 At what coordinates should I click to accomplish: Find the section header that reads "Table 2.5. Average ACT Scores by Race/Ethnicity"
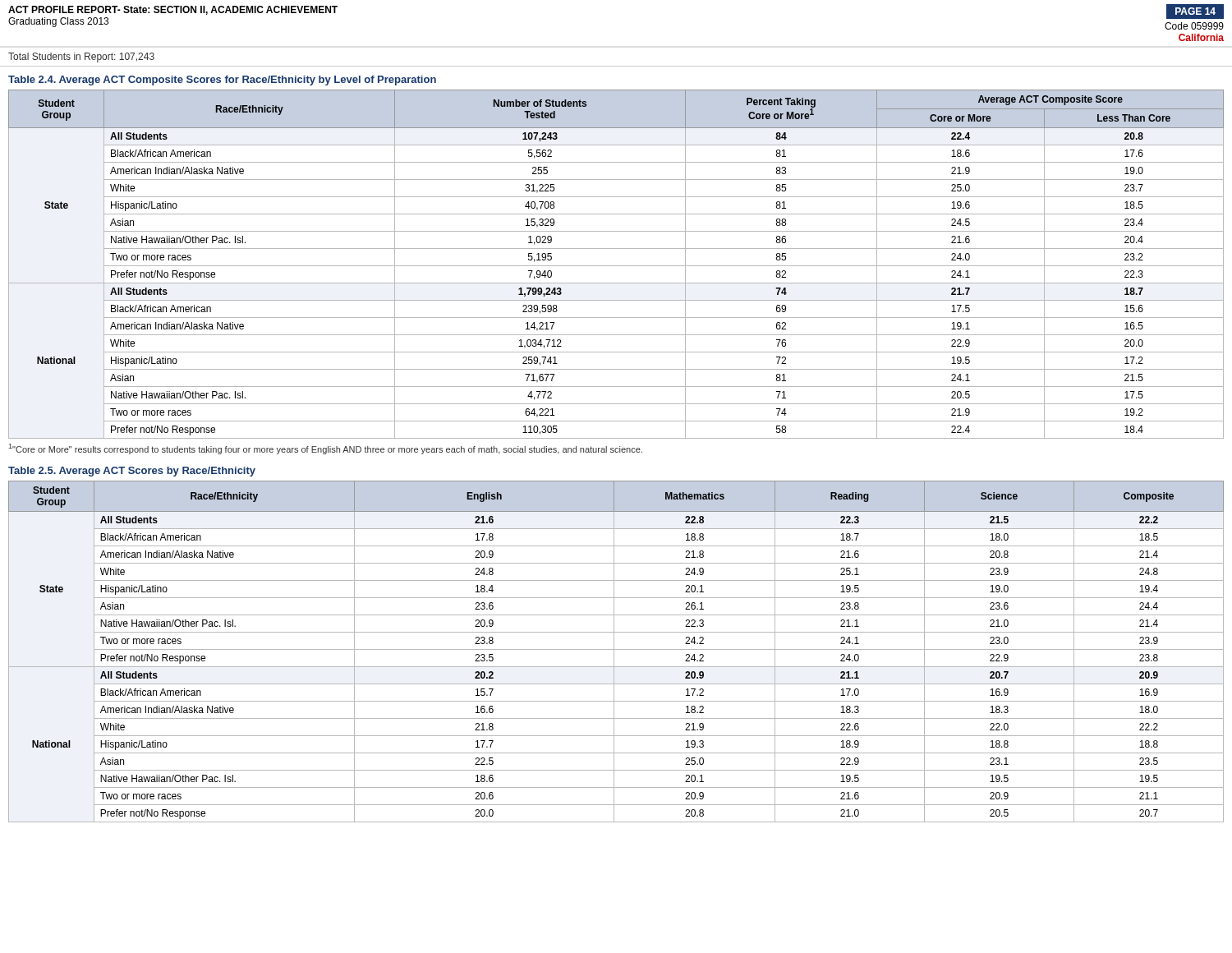pos(132,470)
